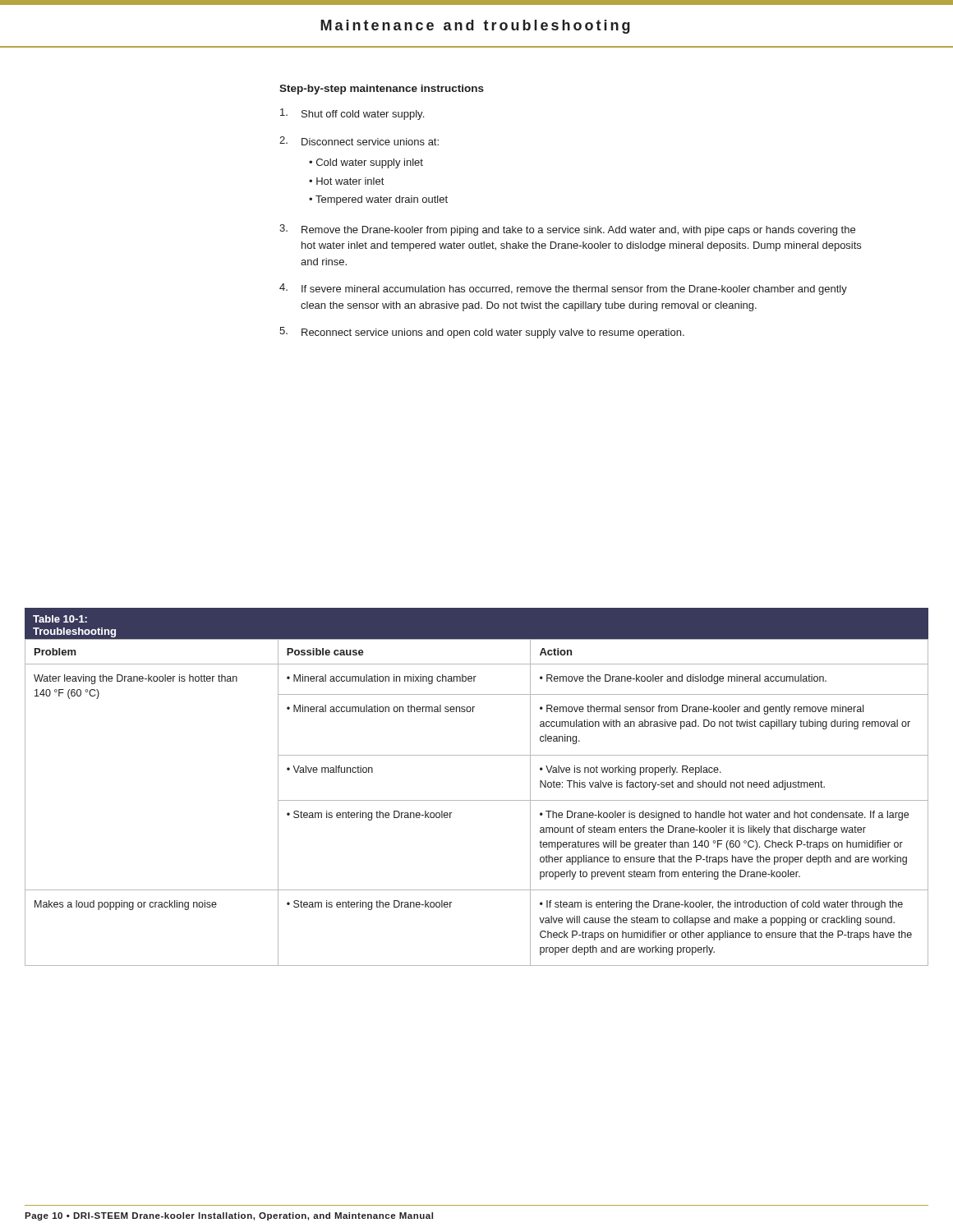Image resolution: width=953 pixels, height=1232 pixels.
Task: Navigate to the text block starting "5. Reconnect service"
Action: (575, 332)
